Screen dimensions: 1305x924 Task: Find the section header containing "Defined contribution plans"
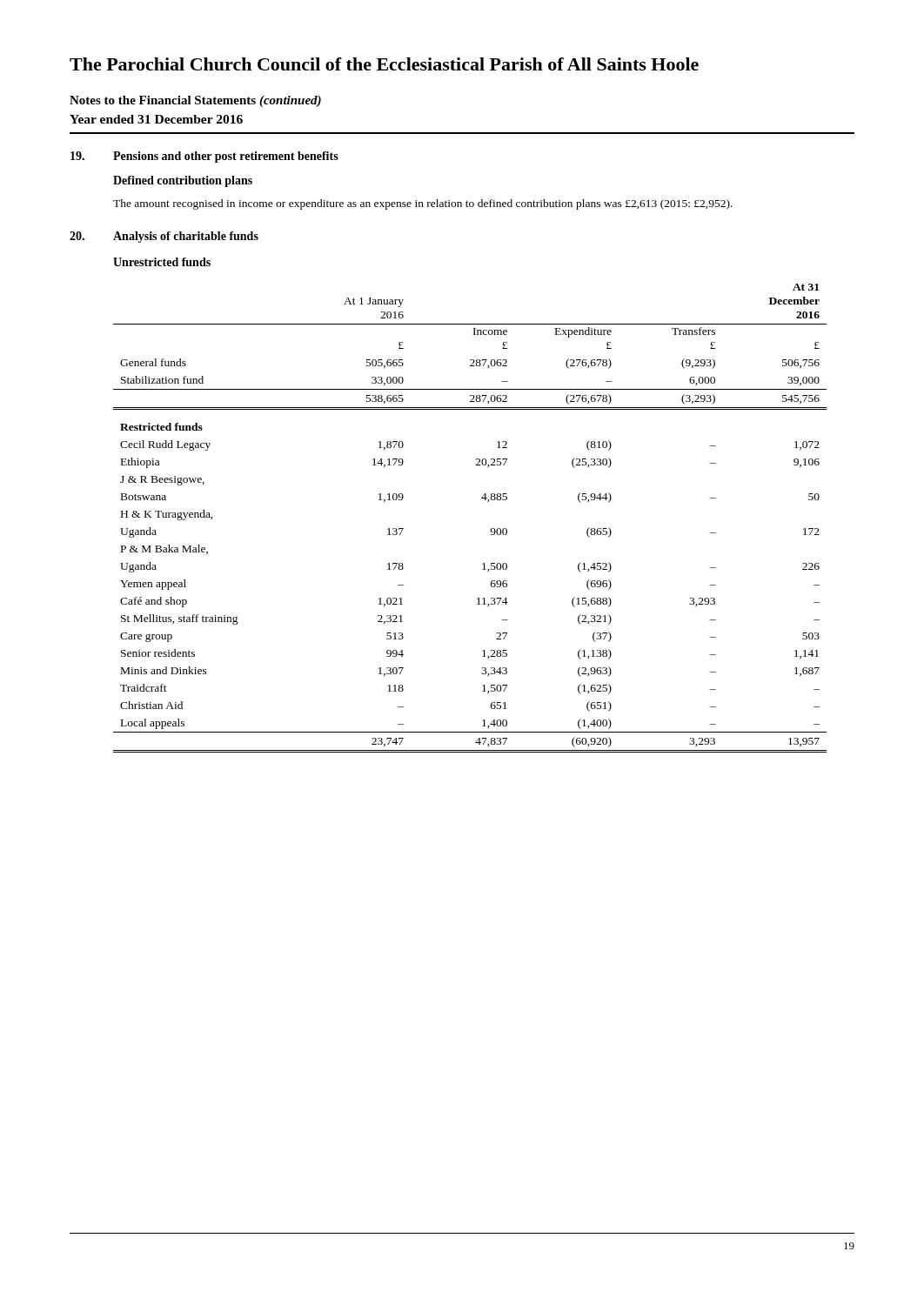coord(183,180)
